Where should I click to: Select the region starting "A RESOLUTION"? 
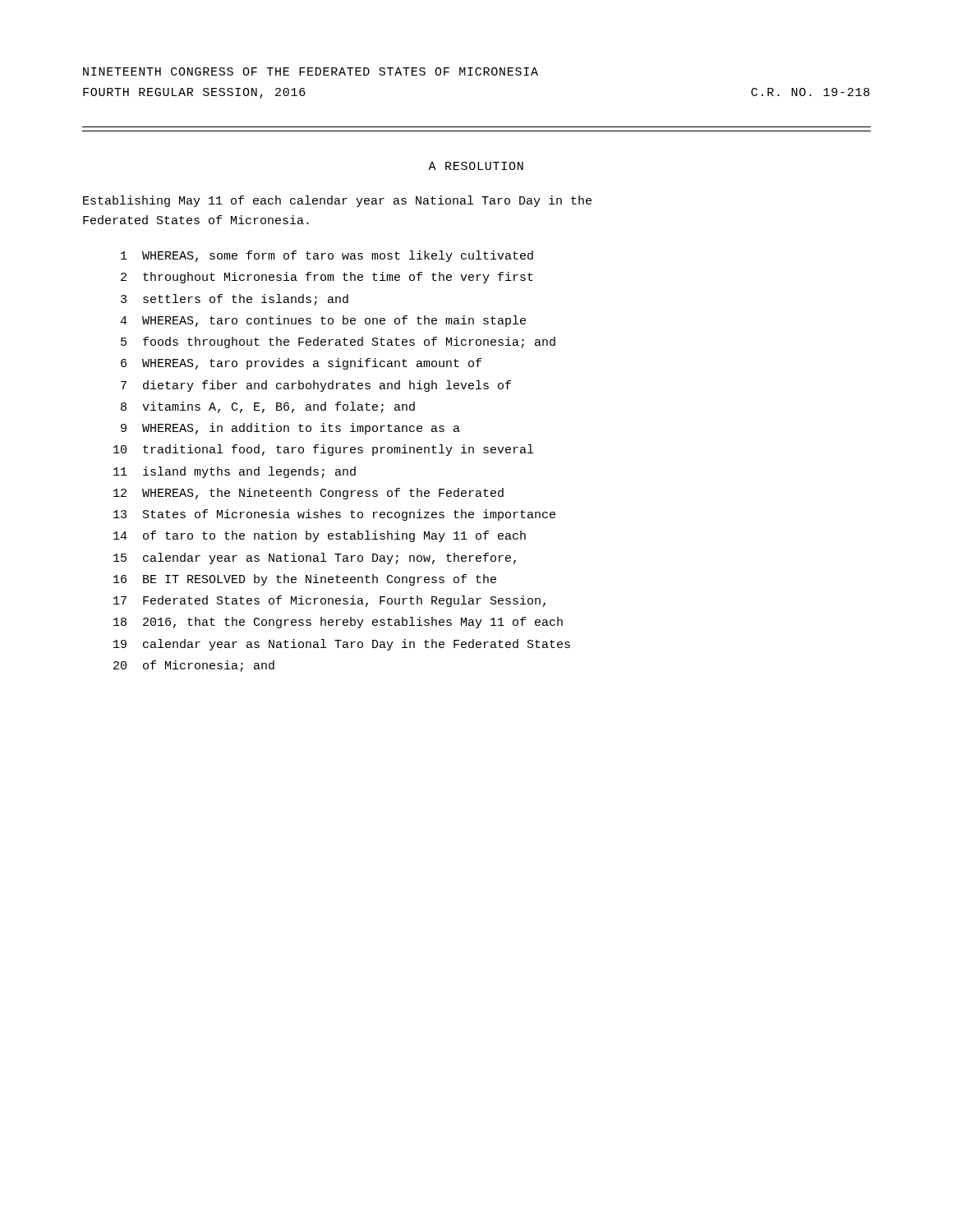point(476,167)
